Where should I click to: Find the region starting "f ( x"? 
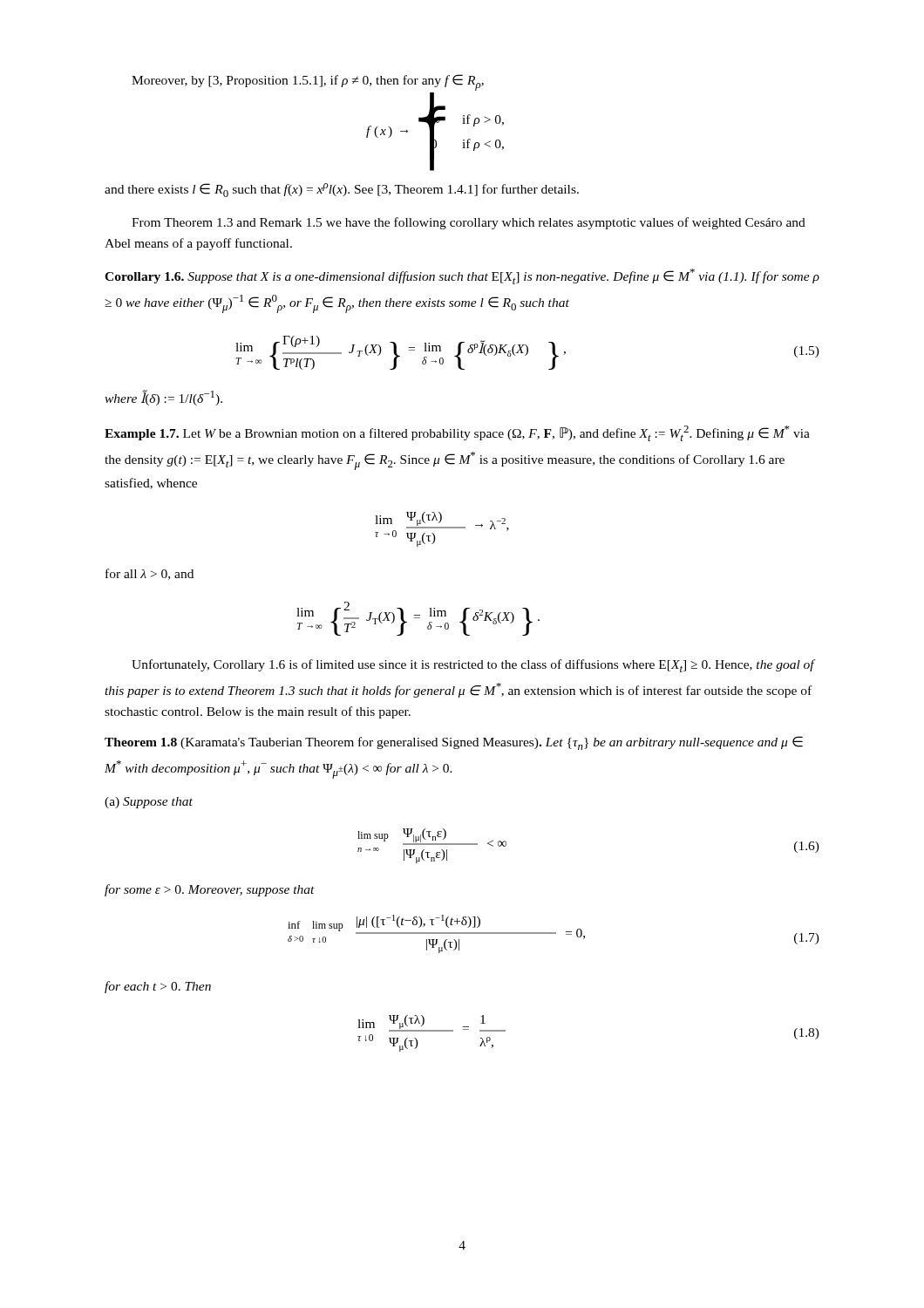tap(462, 135)
